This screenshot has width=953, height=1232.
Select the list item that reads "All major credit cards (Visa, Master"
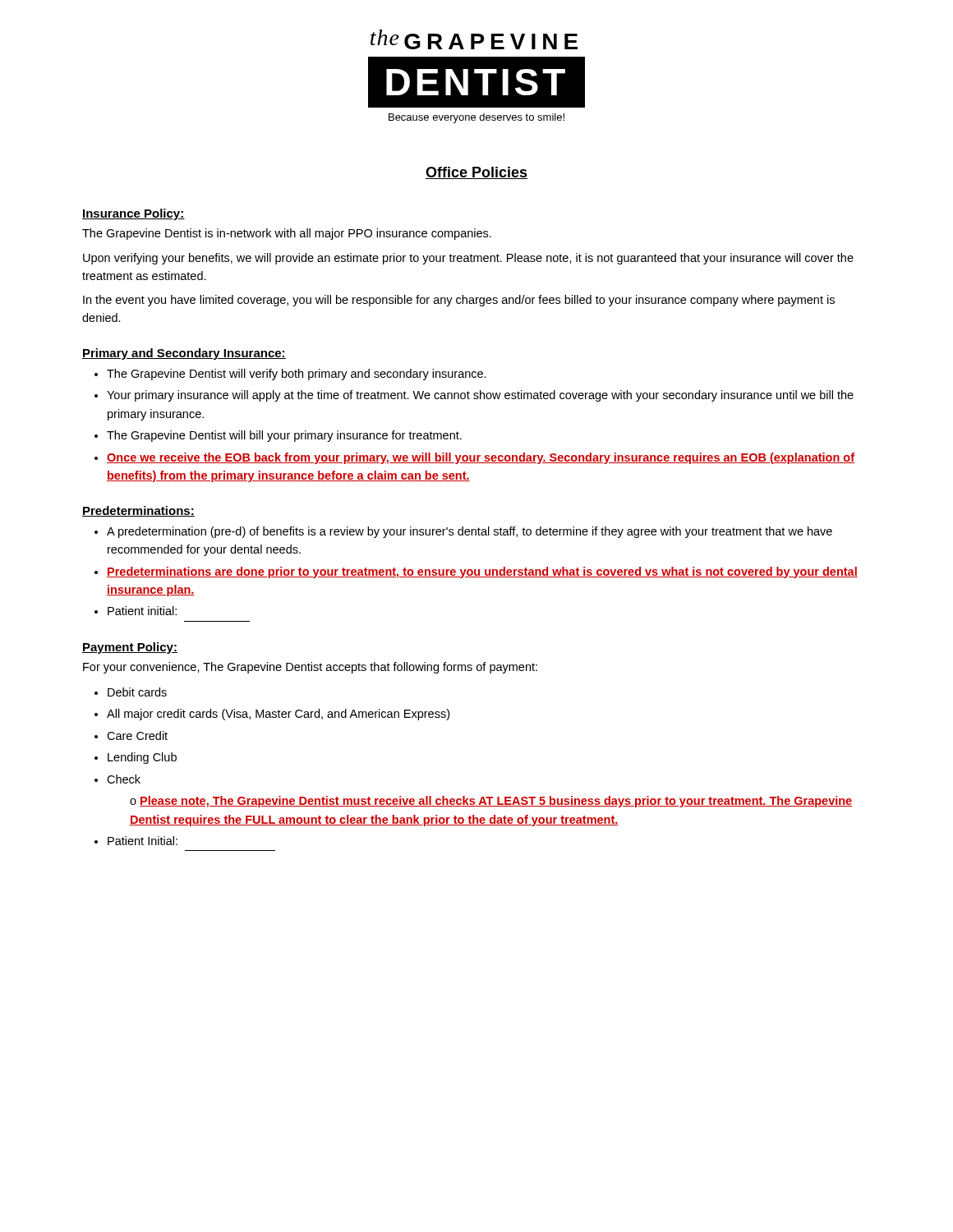272,715
